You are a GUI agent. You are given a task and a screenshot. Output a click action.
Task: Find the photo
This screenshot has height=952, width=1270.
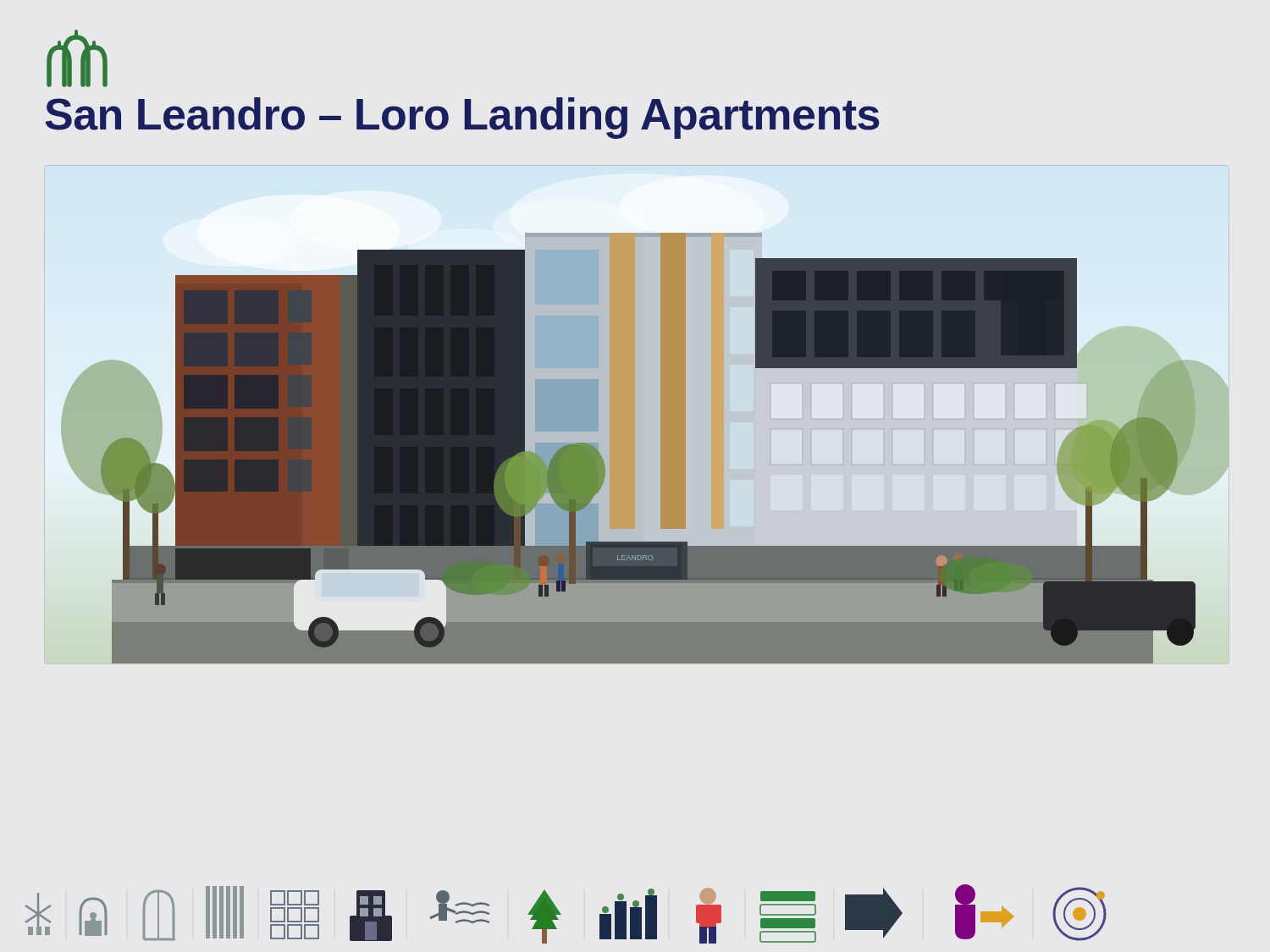637,415
